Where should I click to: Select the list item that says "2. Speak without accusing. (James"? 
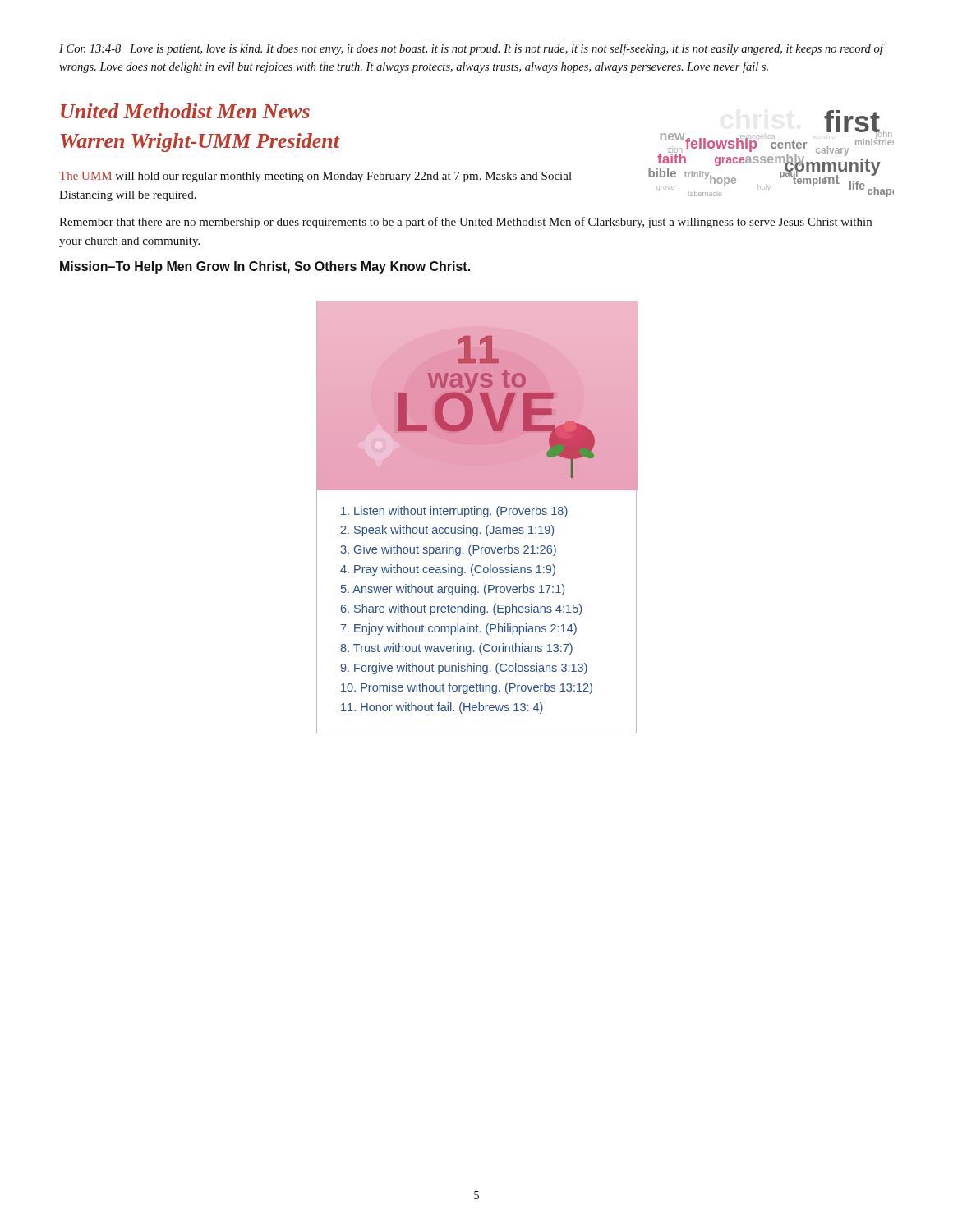[x=447, y=530]
